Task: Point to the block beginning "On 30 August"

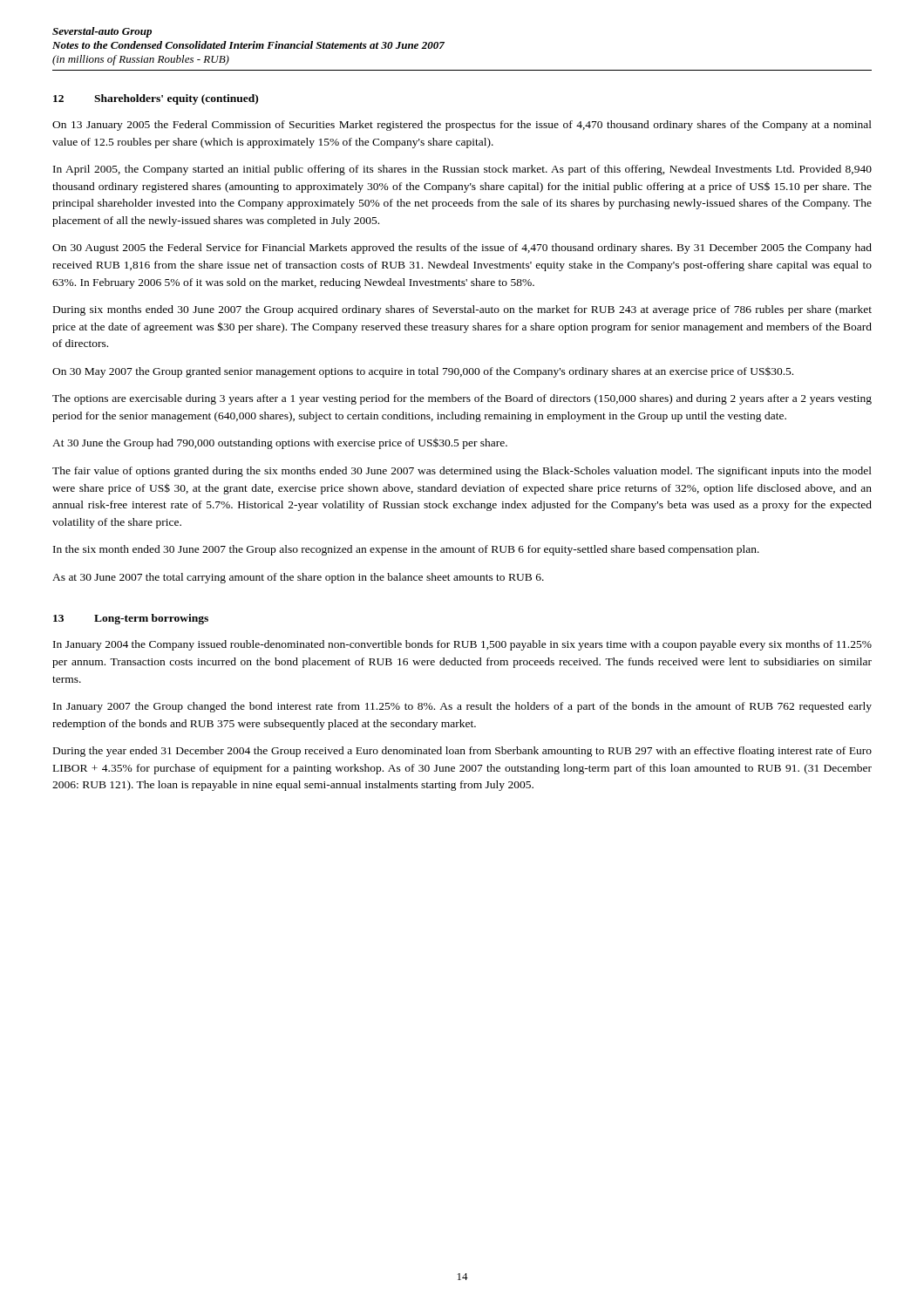Action: point(462,265)
